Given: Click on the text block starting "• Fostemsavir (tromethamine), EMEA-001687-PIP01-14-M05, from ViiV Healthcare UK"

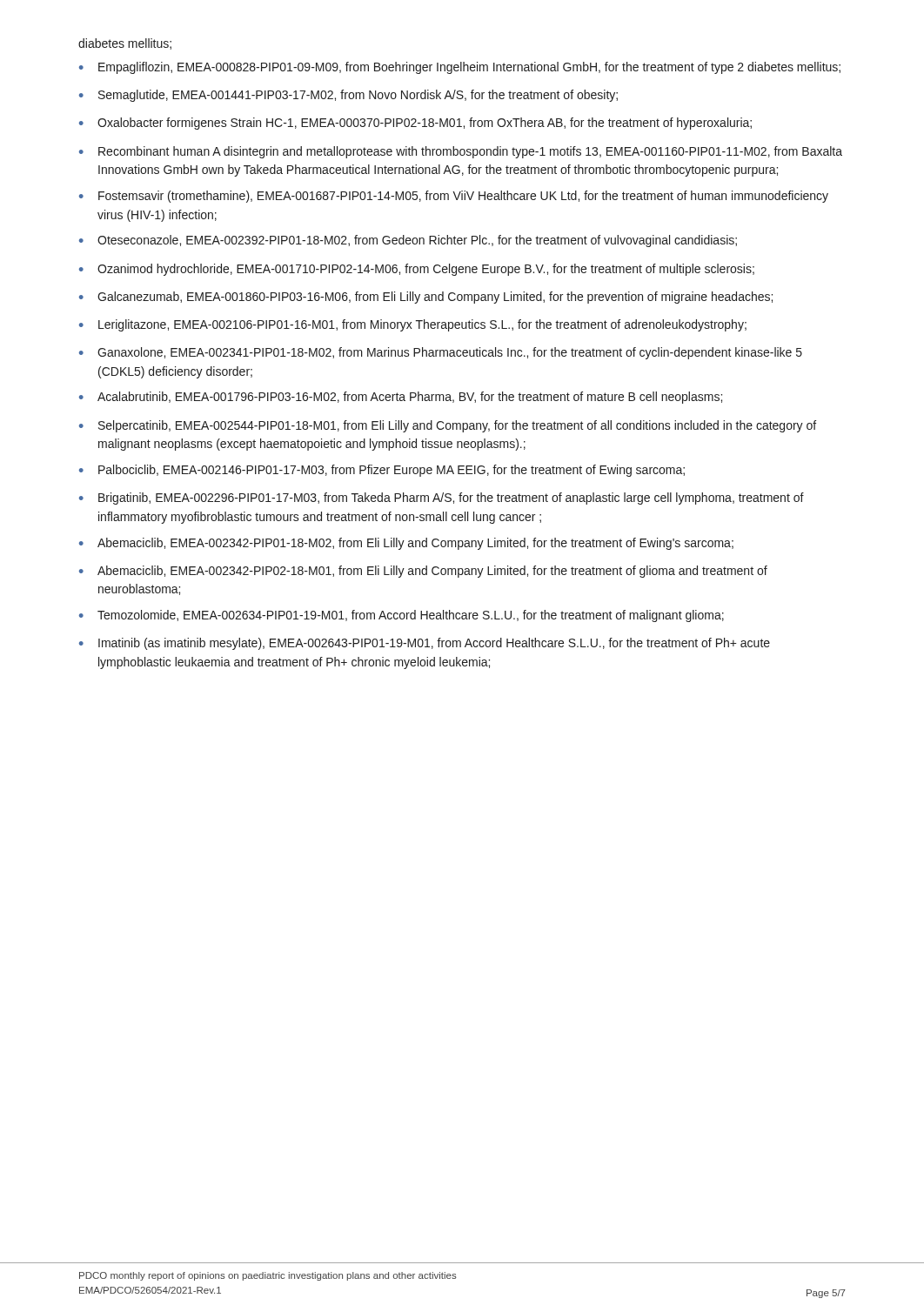Looking at the screenshot, I should (462, 206).
